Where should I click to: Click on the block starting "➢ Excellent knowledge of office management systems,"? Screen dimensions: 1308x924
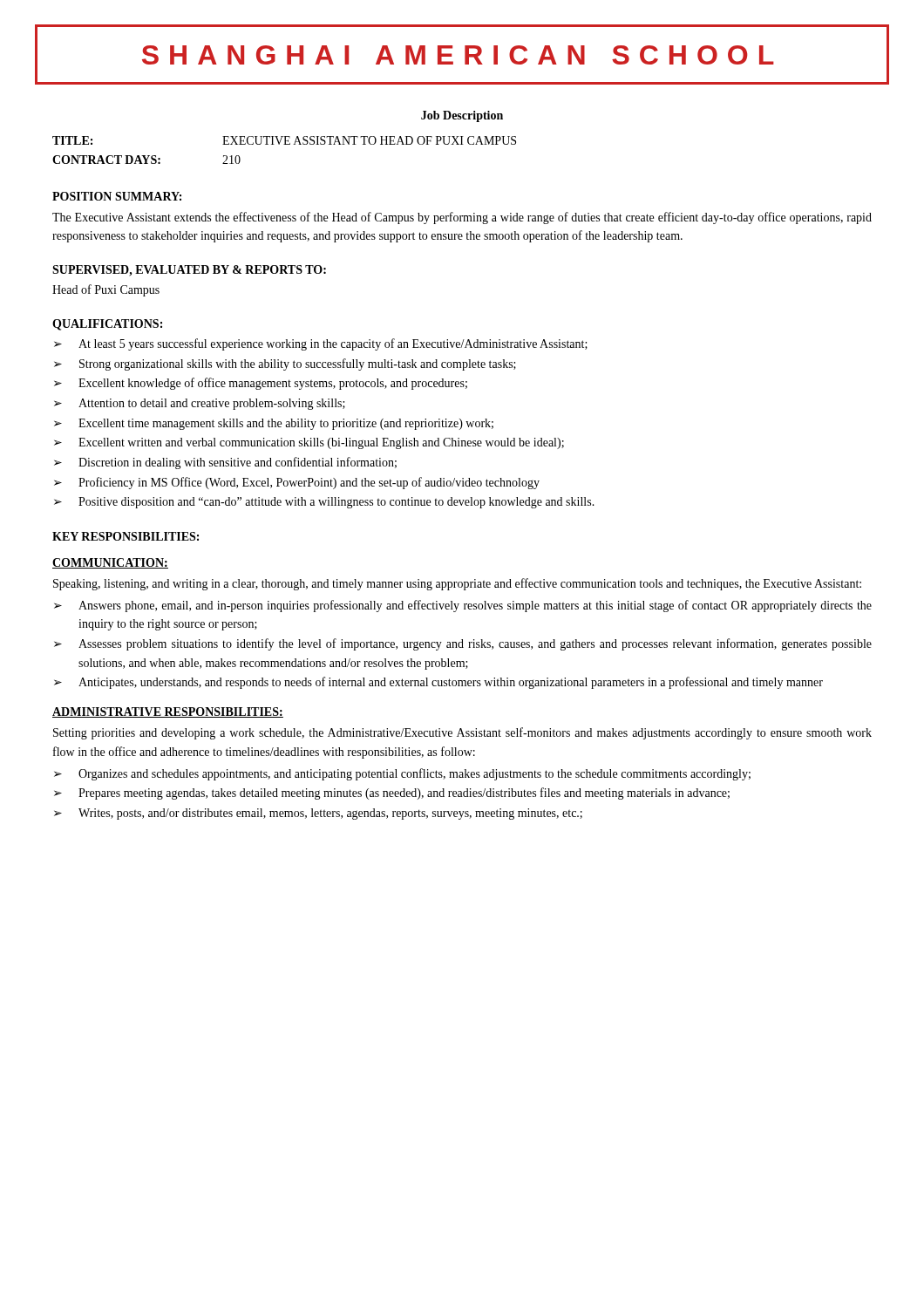click(x=260, y=384)
